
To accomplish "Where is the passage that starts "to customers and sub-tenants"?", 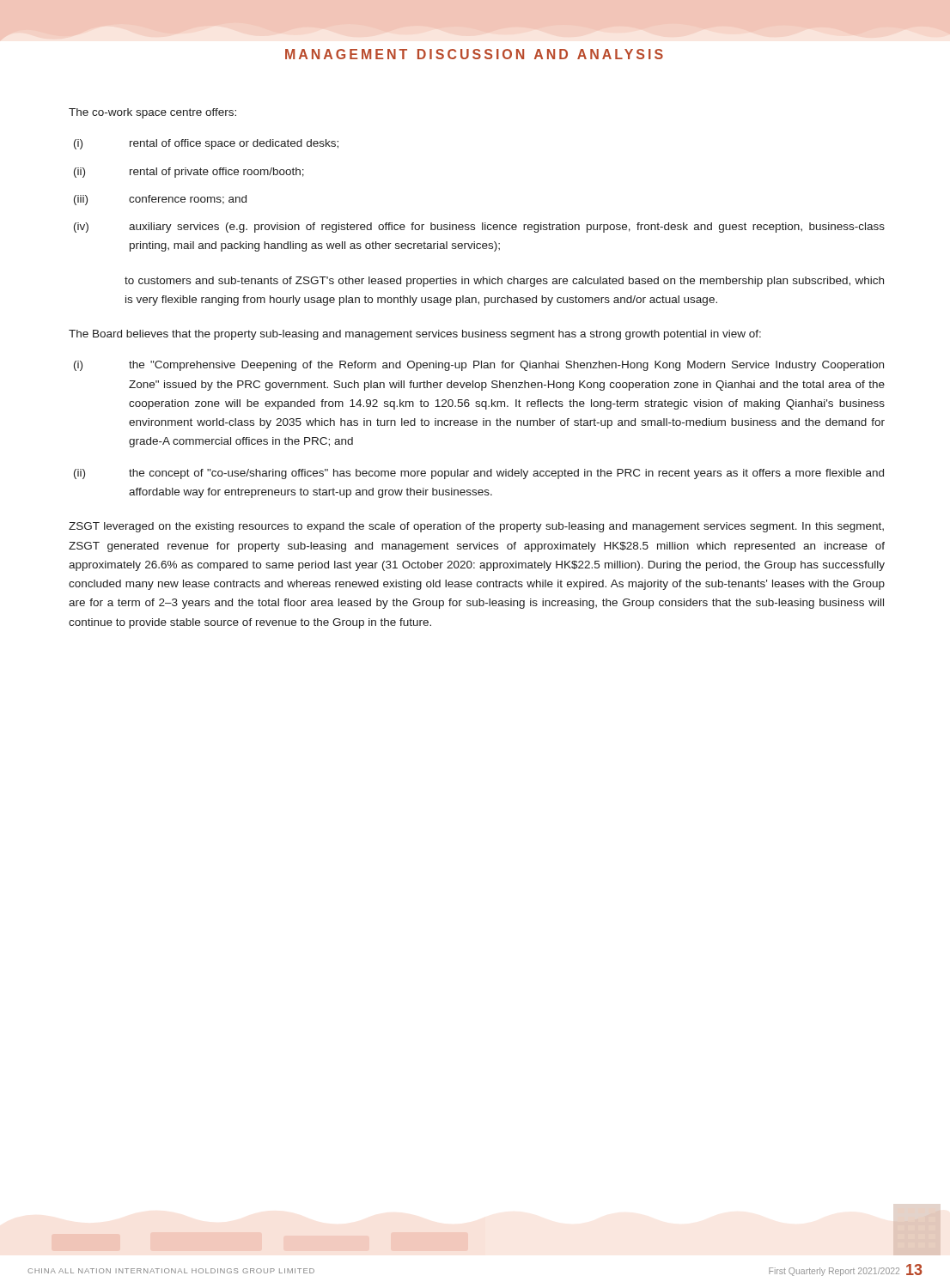I will tap(505, 290).
